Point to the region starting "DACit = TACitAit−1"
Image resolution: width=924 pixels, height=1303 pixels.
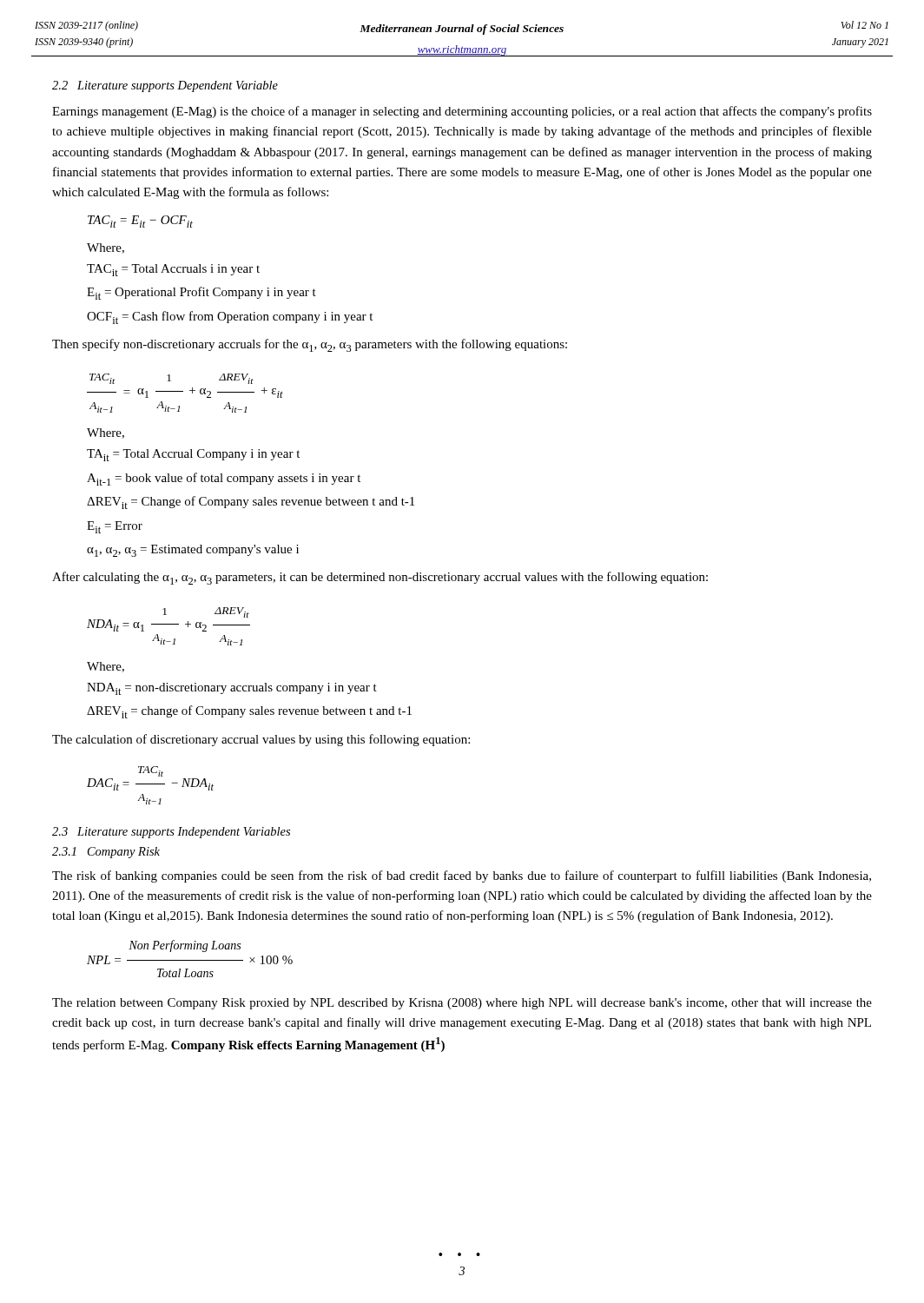(x=150, y=784)
